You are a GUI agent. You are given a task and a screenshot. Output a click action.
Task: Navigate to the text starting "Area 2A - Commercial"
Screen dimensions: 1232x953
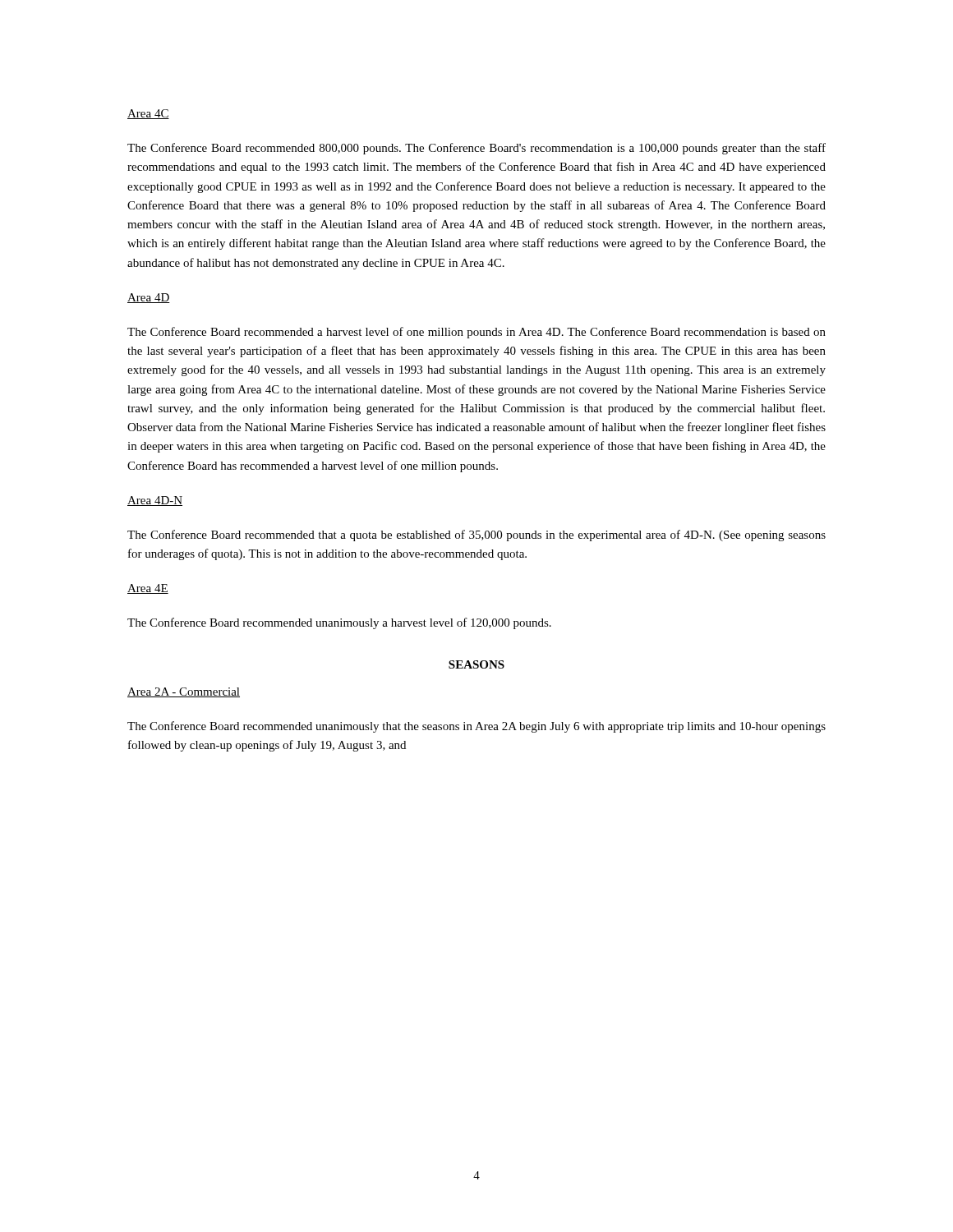pos(184,692)
